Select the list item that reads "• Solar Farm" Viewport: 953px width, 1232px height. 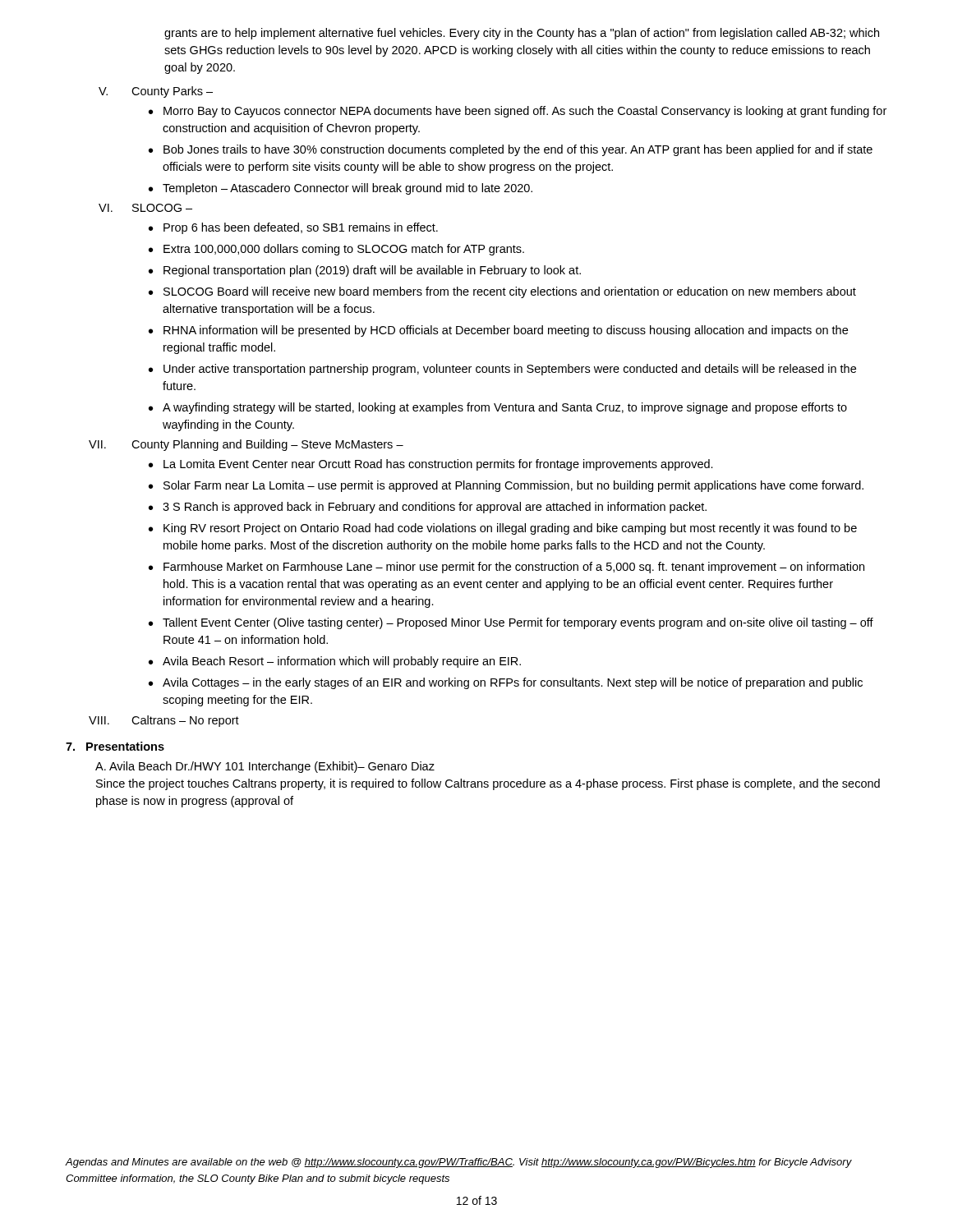(x=506, y=486)
